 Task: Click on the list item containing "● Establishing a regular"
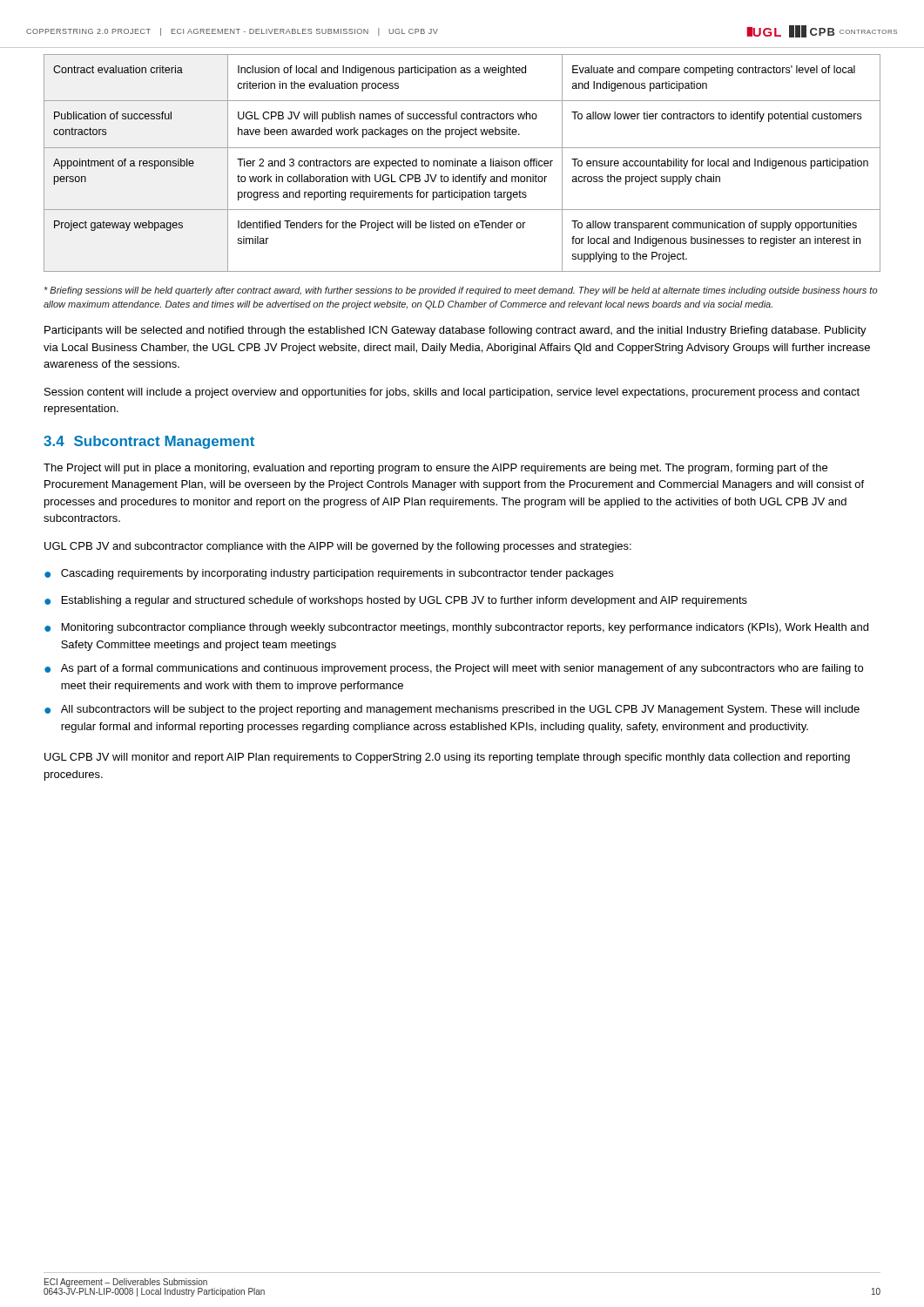click(x=462, y=602)
